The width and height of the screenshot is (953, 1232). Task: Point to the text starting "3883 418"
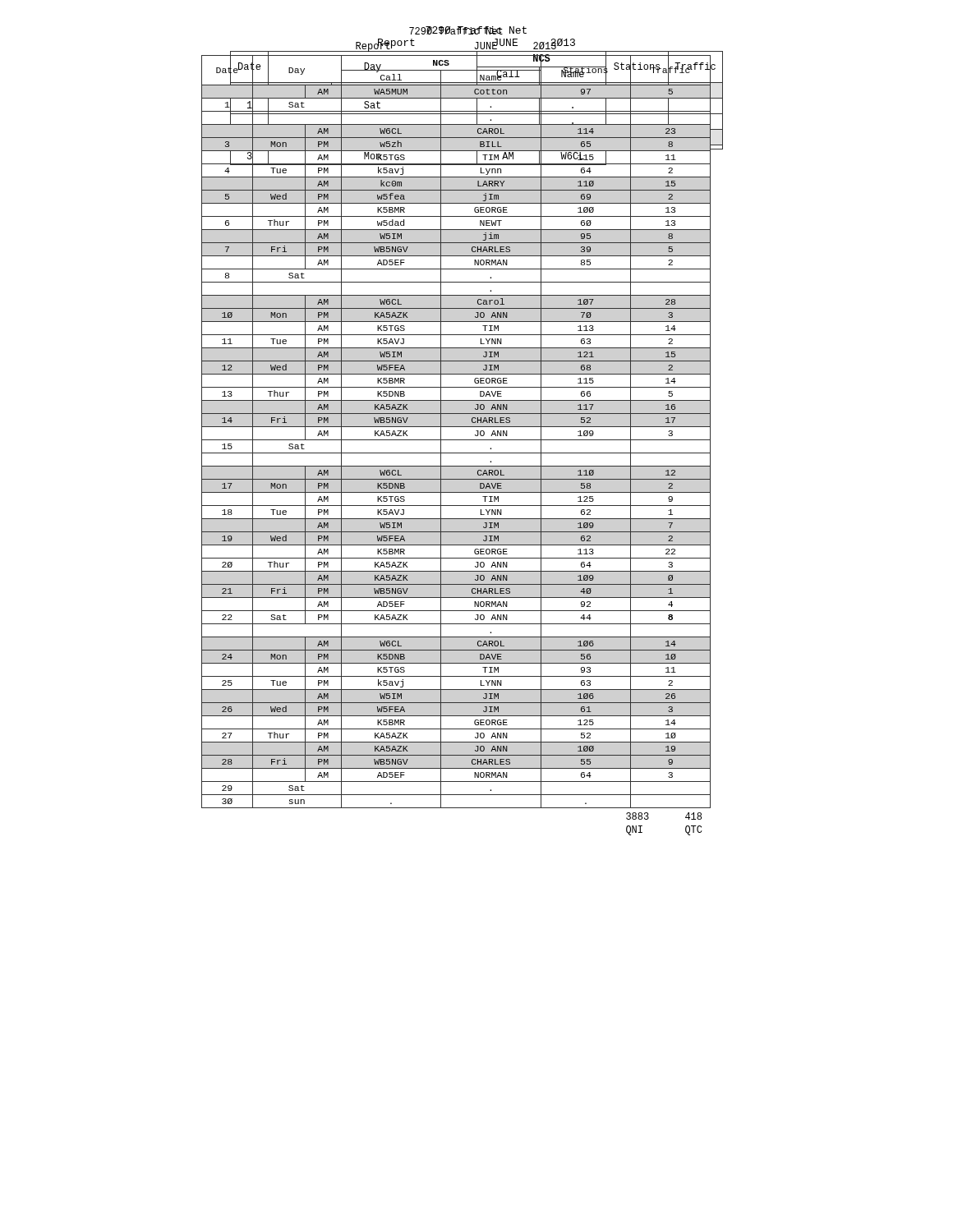coord(664,817)
